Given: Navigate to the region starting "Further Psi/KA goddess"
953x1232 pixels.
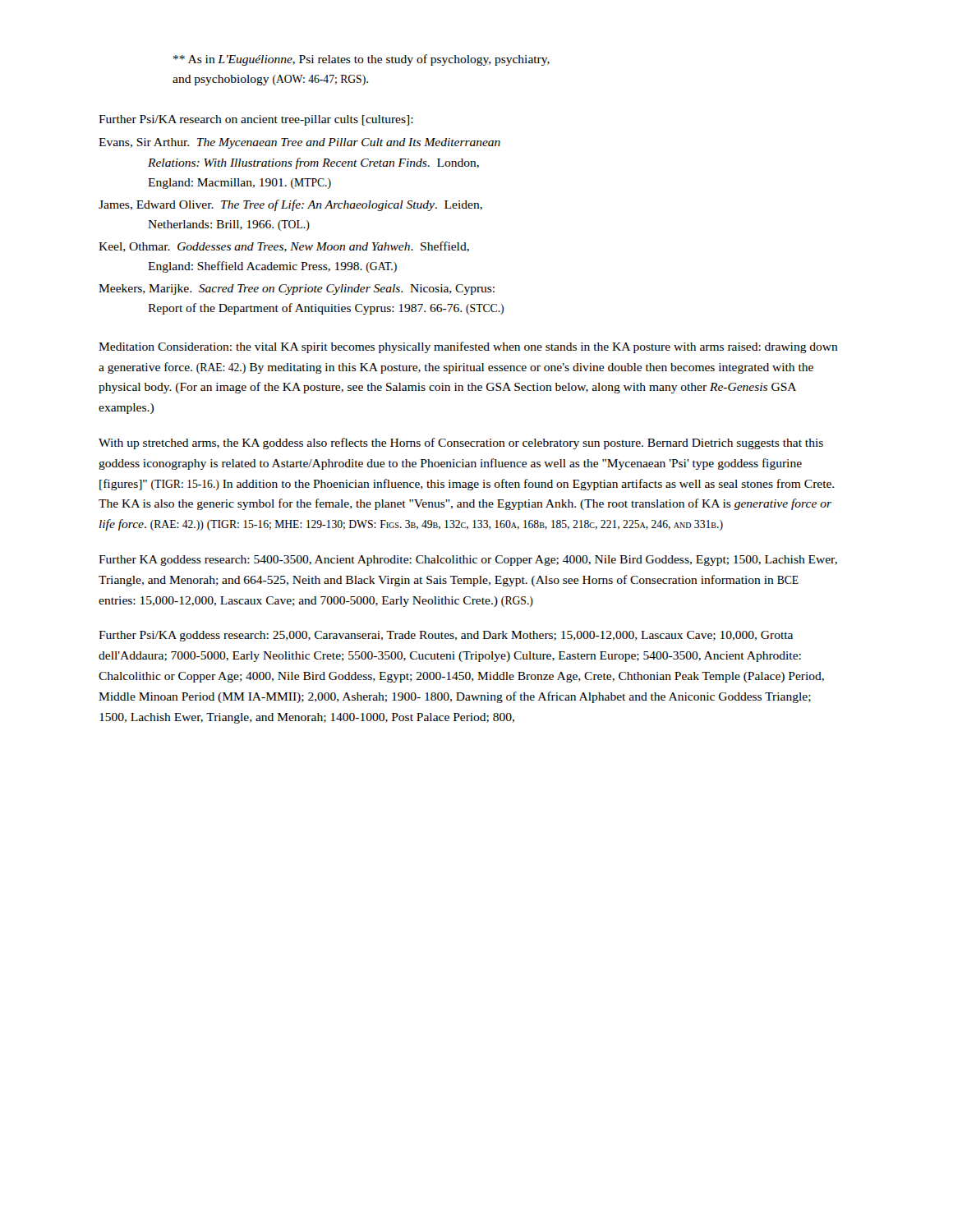Looking at the screenshot, I should (x=462, y=676).
